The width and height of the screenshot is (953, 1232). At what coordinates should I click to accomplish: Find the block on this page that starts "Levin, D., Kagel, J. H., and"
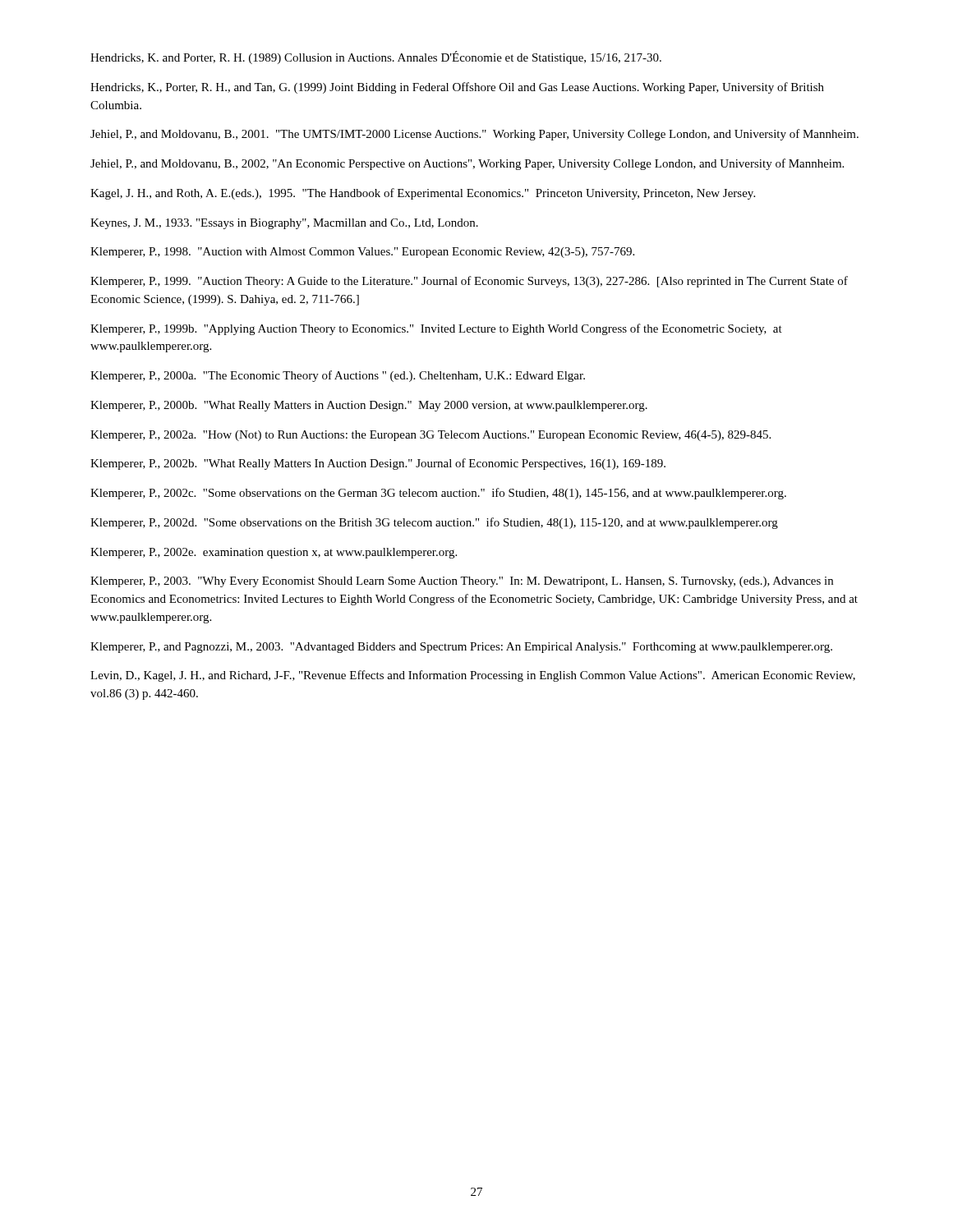click(x=473, y=684)
